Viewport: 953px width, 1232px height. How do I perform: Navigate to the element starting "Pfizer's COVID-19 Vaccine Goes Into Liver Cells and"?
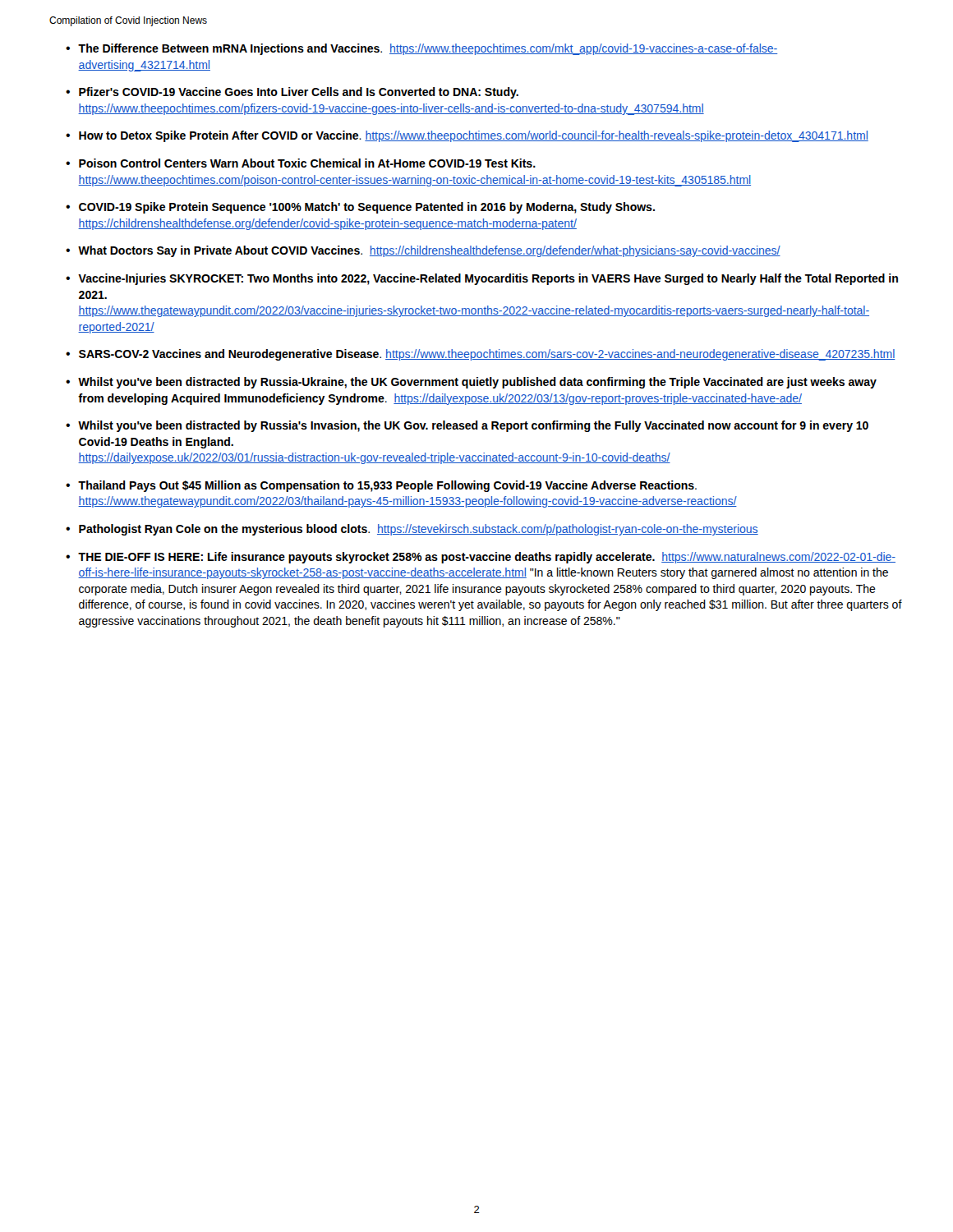491,101
